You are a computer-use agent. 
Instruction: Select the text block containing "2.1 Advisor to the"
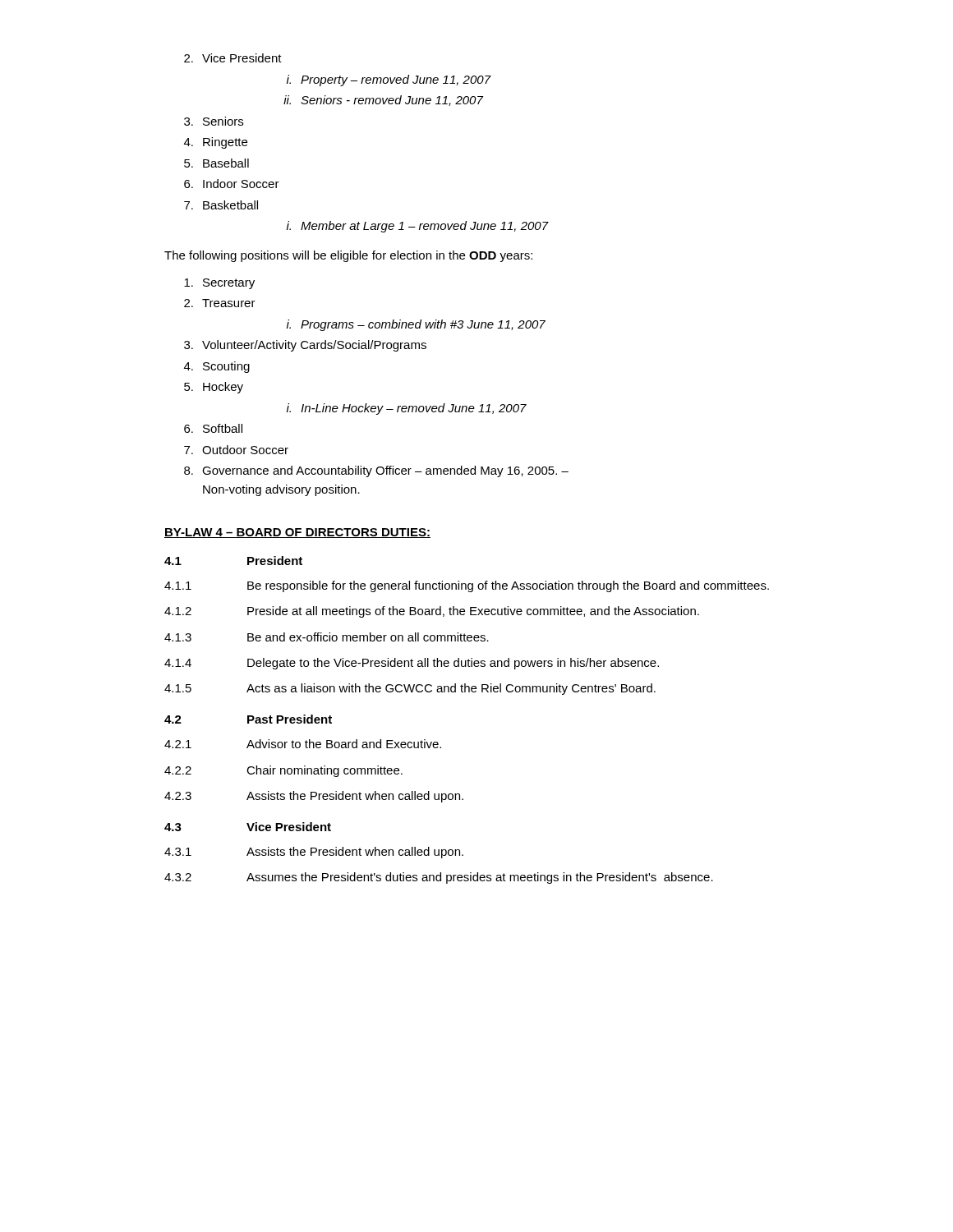pos(303,744)
